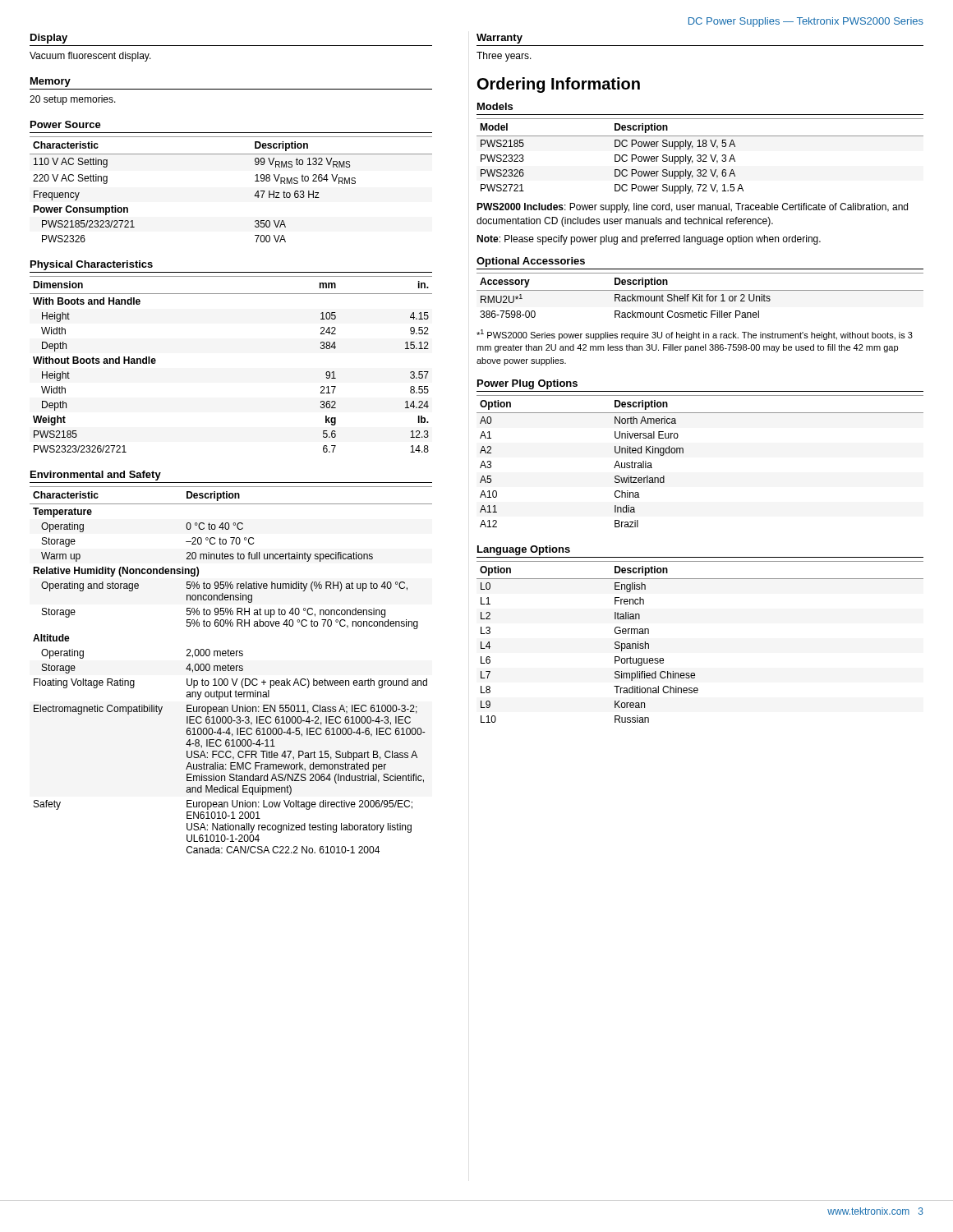
Task: Click a footnote
Action: pyautogui.click(x=695, y=346)
